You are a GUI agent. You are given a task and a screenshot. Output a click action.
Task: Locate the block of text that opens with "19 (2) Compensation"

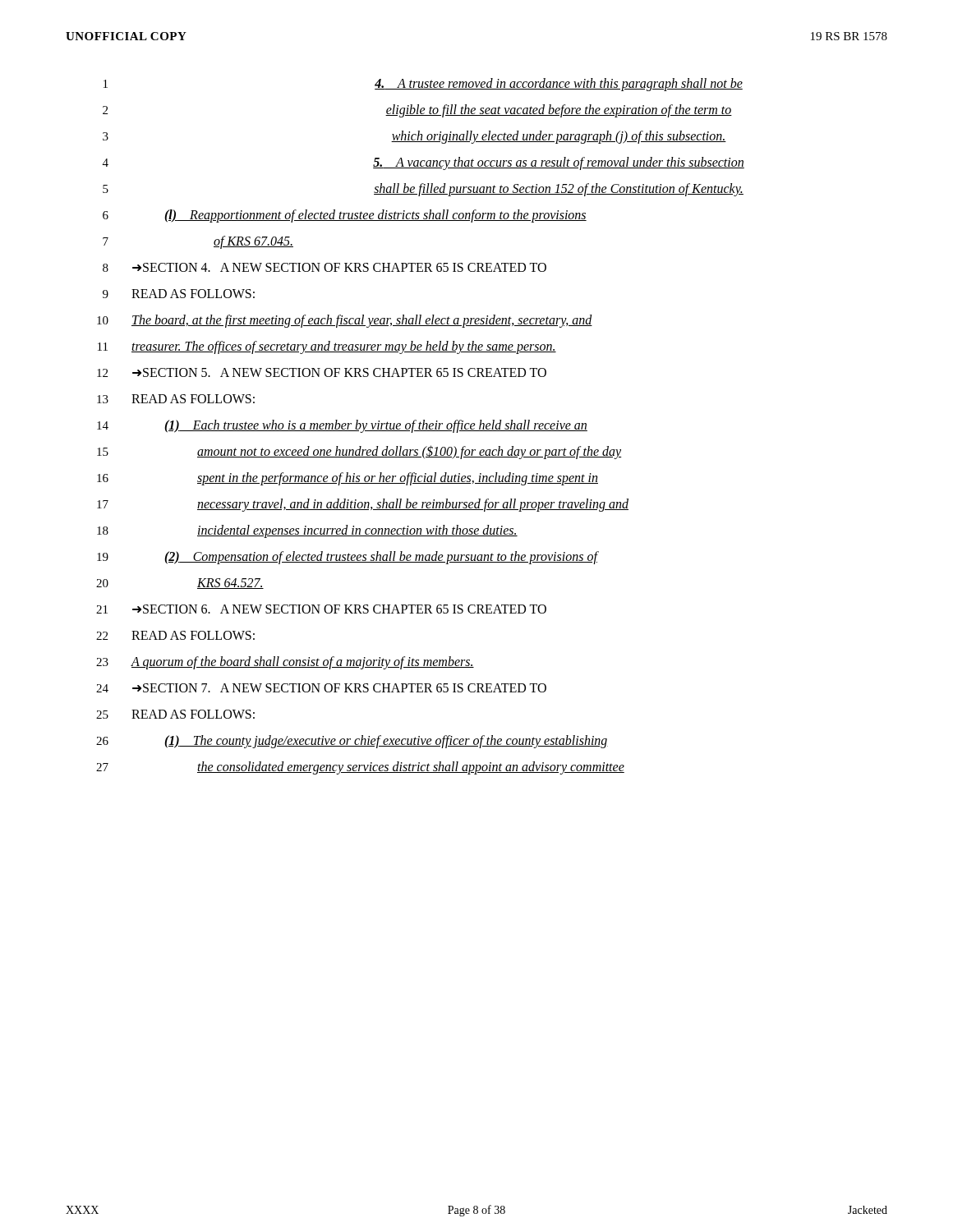click(476, 557)
